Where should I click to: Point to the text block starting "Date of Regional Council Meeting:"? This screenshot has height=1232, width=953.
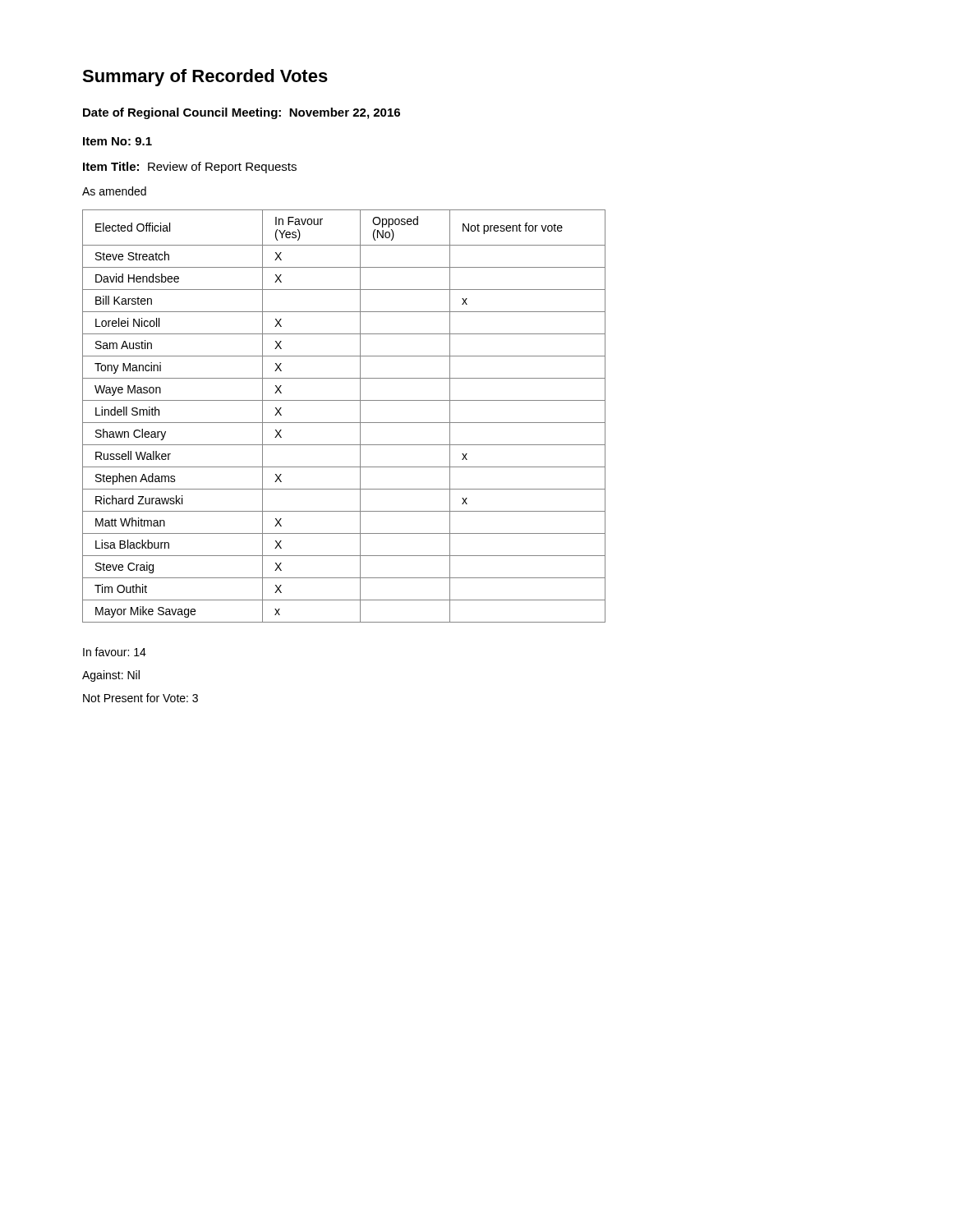click(x=241, y=112)
